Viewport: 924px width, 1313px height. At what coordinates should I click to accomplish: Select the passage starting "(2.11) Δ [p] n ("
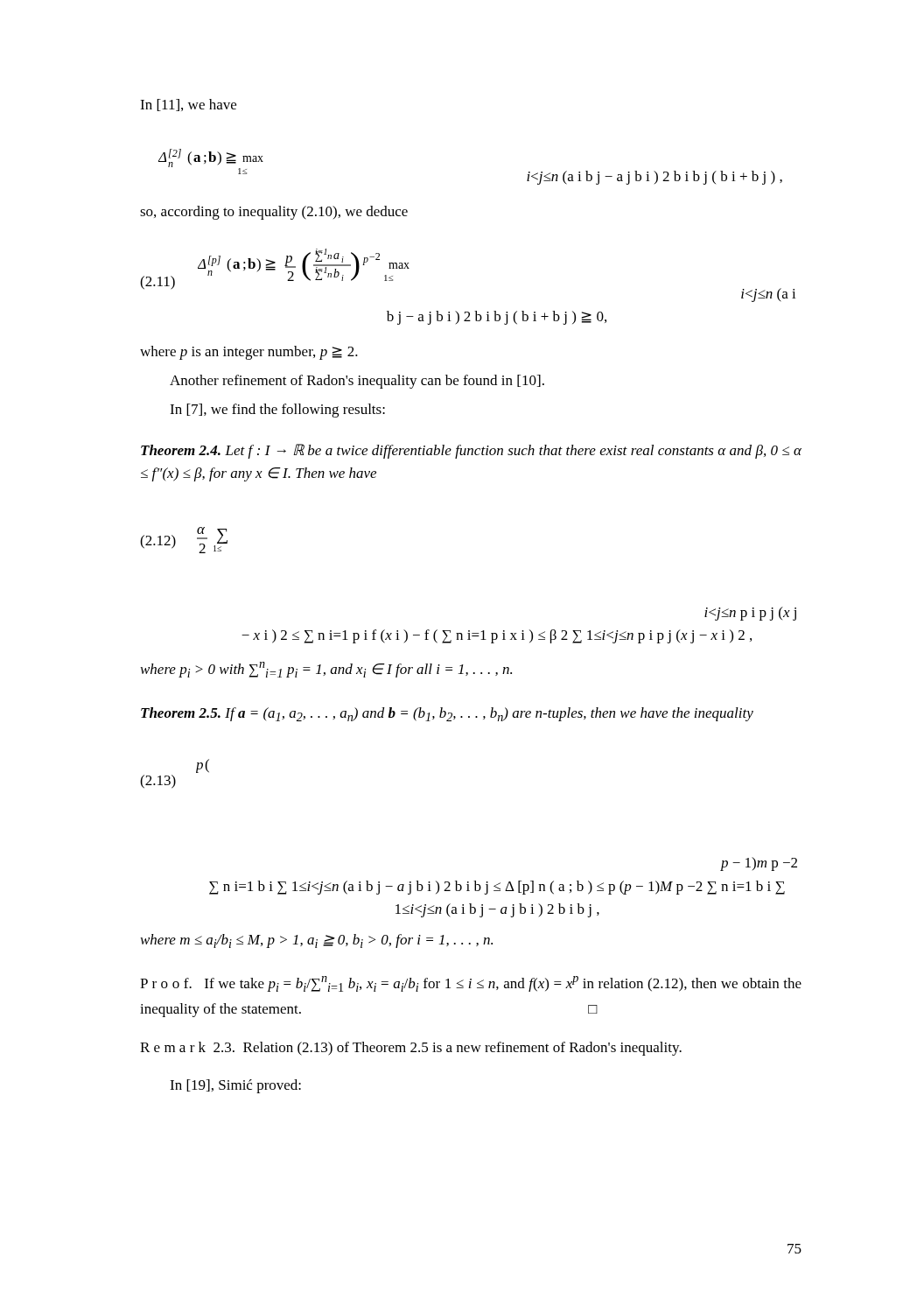point(292,275)
